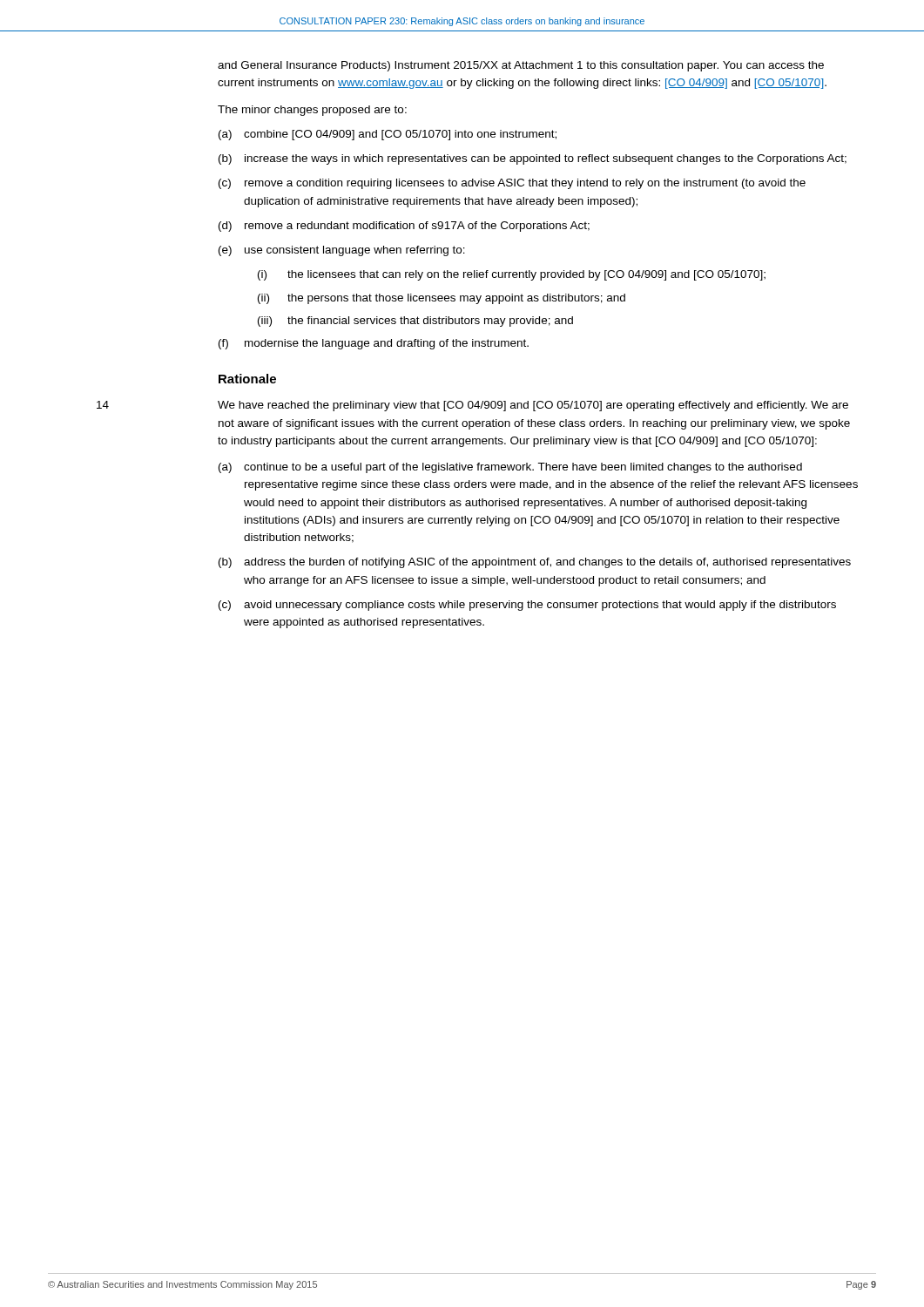The image size is (924, 1307).
Task: Locate the block starting "and General Insurance Products)"
Action: [x=522, y=74]
